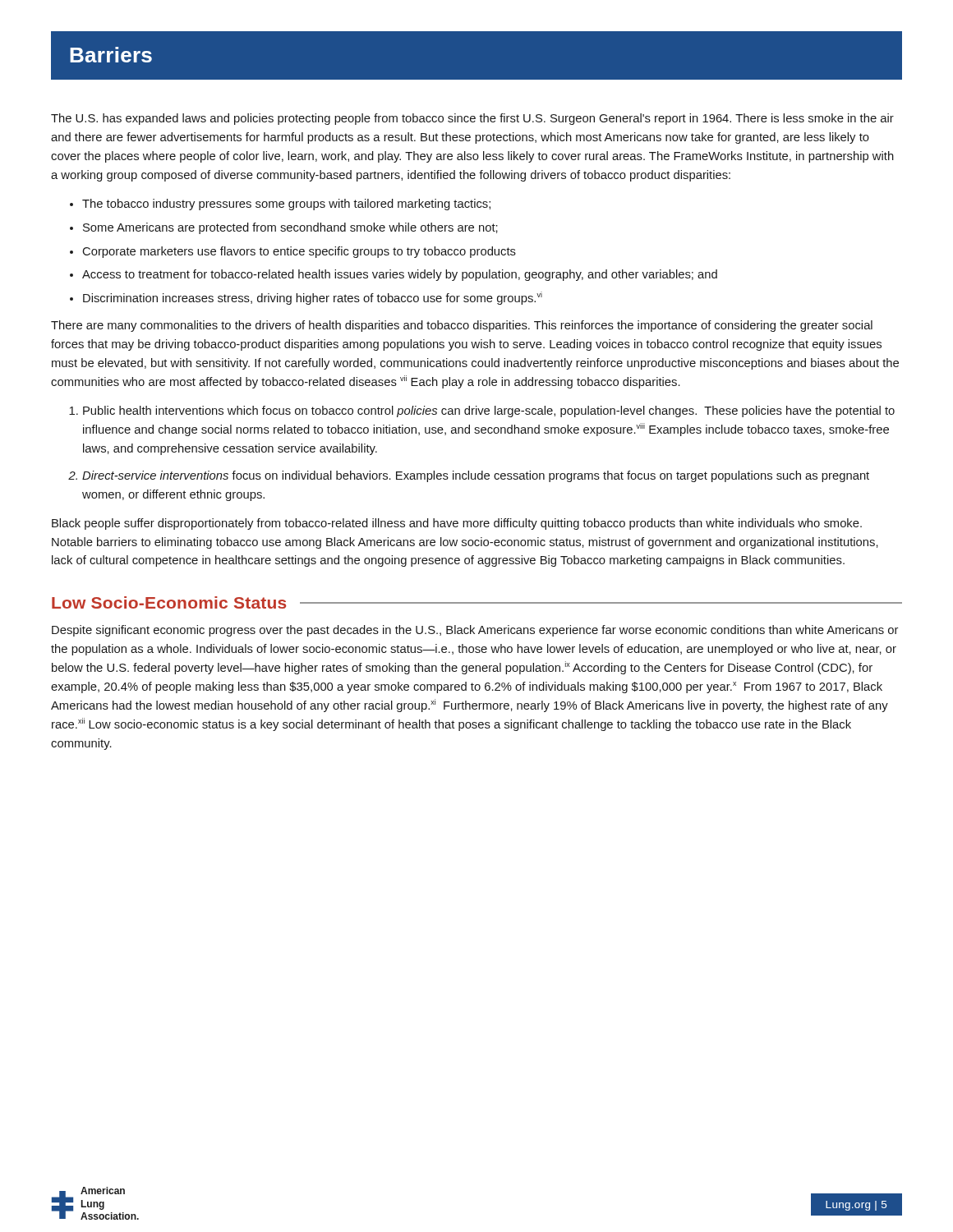
Task: Locate the region starting "There are many commonalities"
Action: (x=475, y=354)
